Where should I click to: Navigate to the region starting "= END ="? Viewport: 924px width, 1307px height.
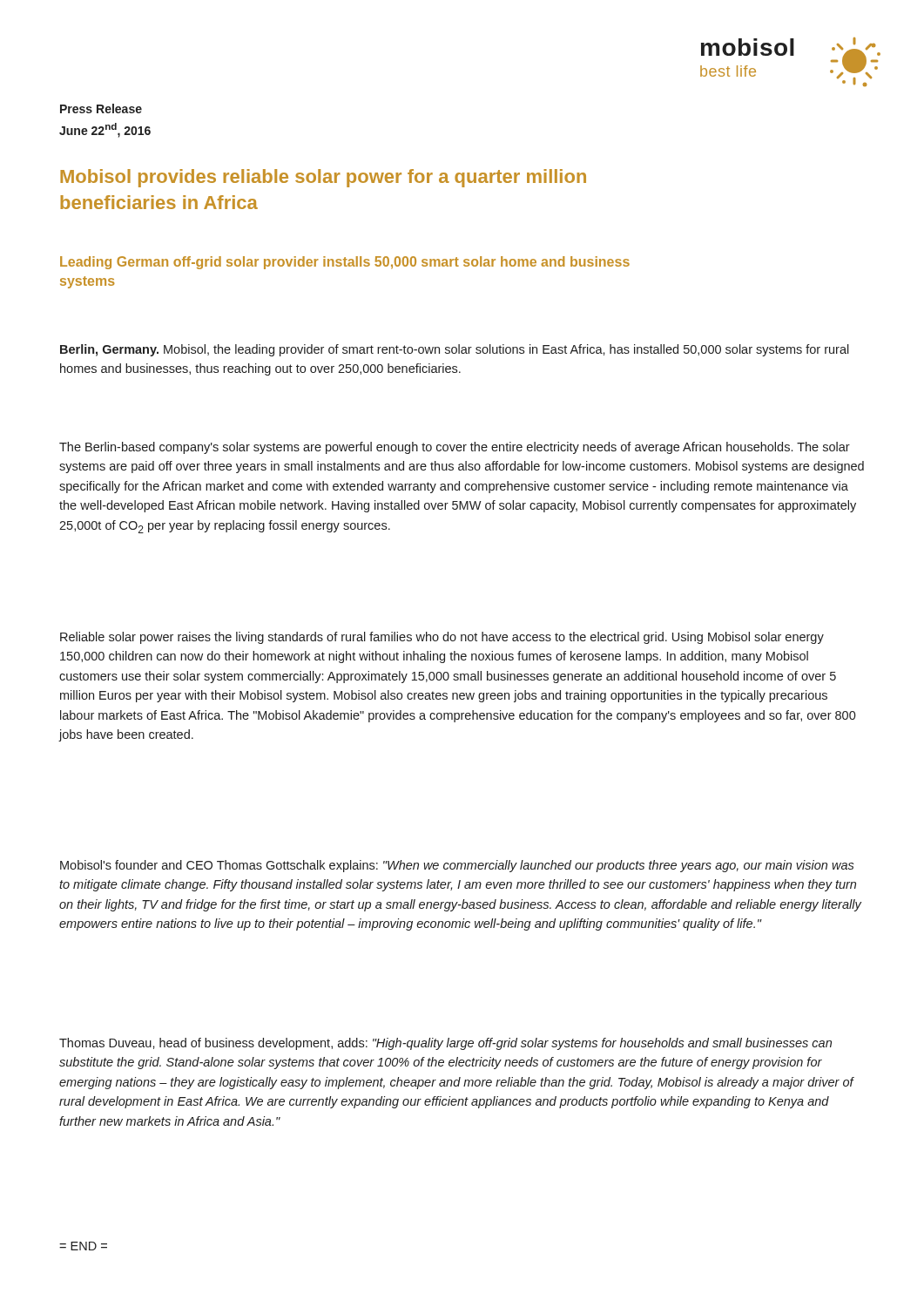(x=83, y=1246)
